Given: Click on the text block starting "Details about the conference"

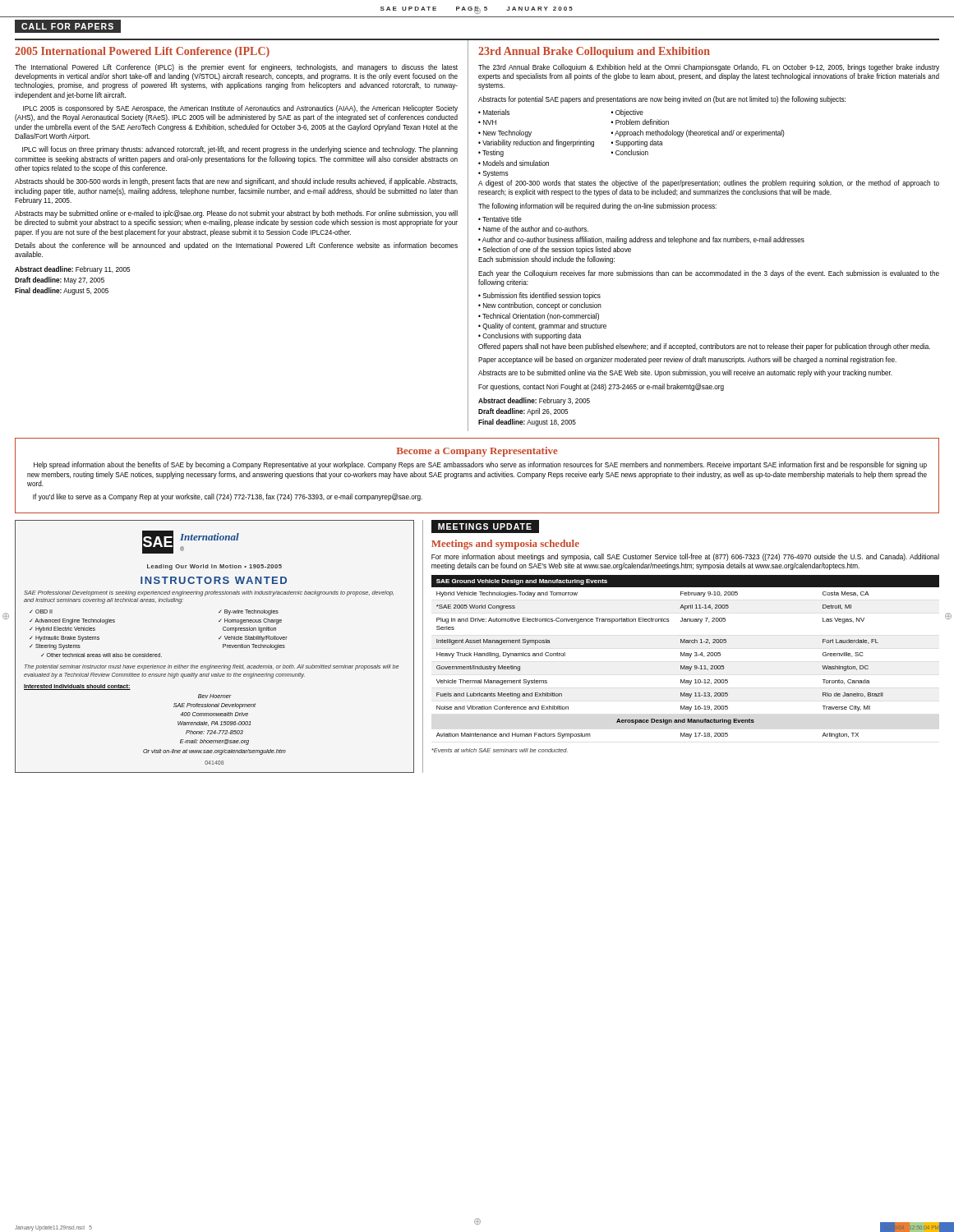Looking at the screenshot, I should click(236, 251).
